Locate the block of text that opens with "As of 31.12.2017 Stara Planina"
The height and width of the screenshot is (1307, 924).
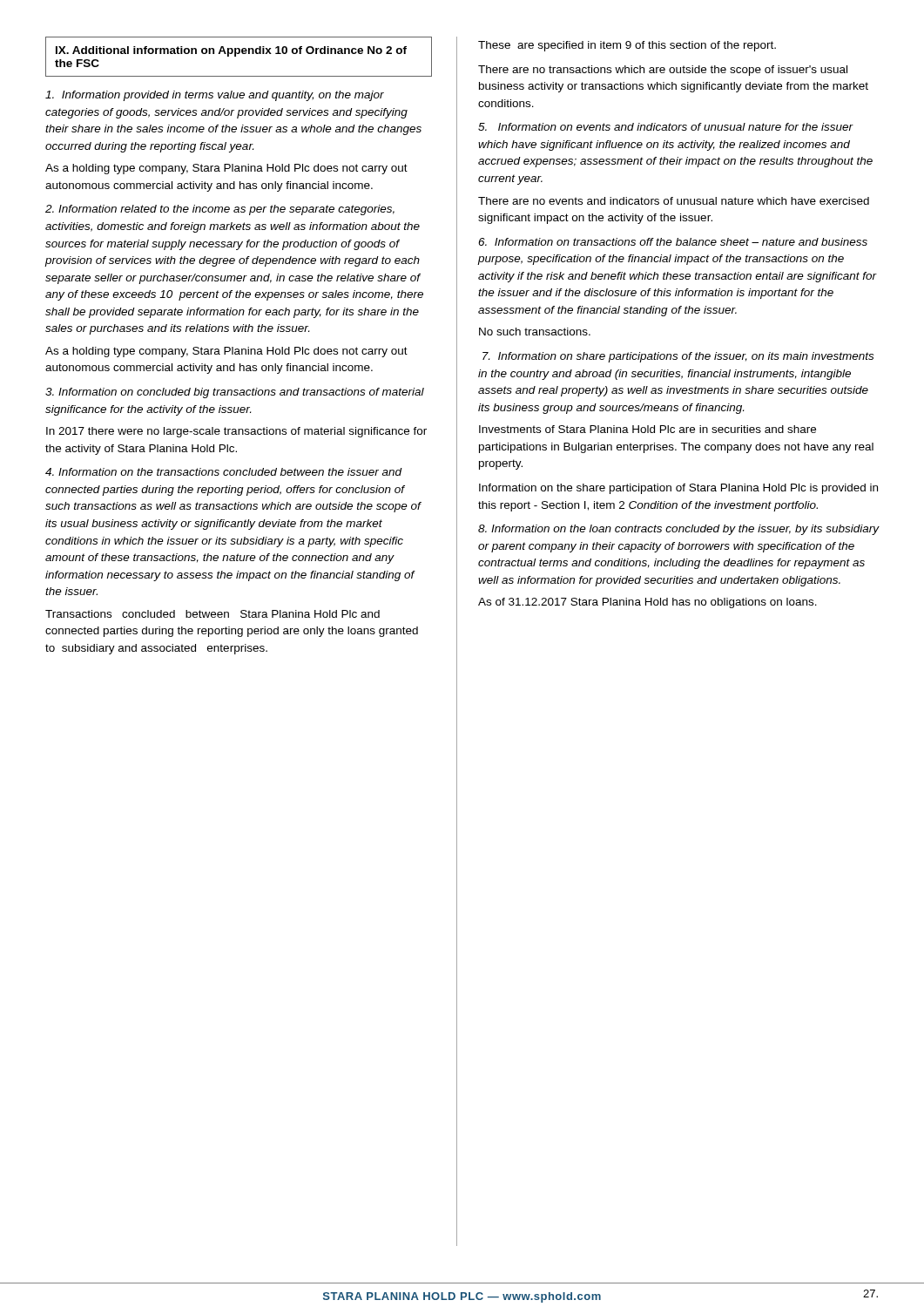678,602
